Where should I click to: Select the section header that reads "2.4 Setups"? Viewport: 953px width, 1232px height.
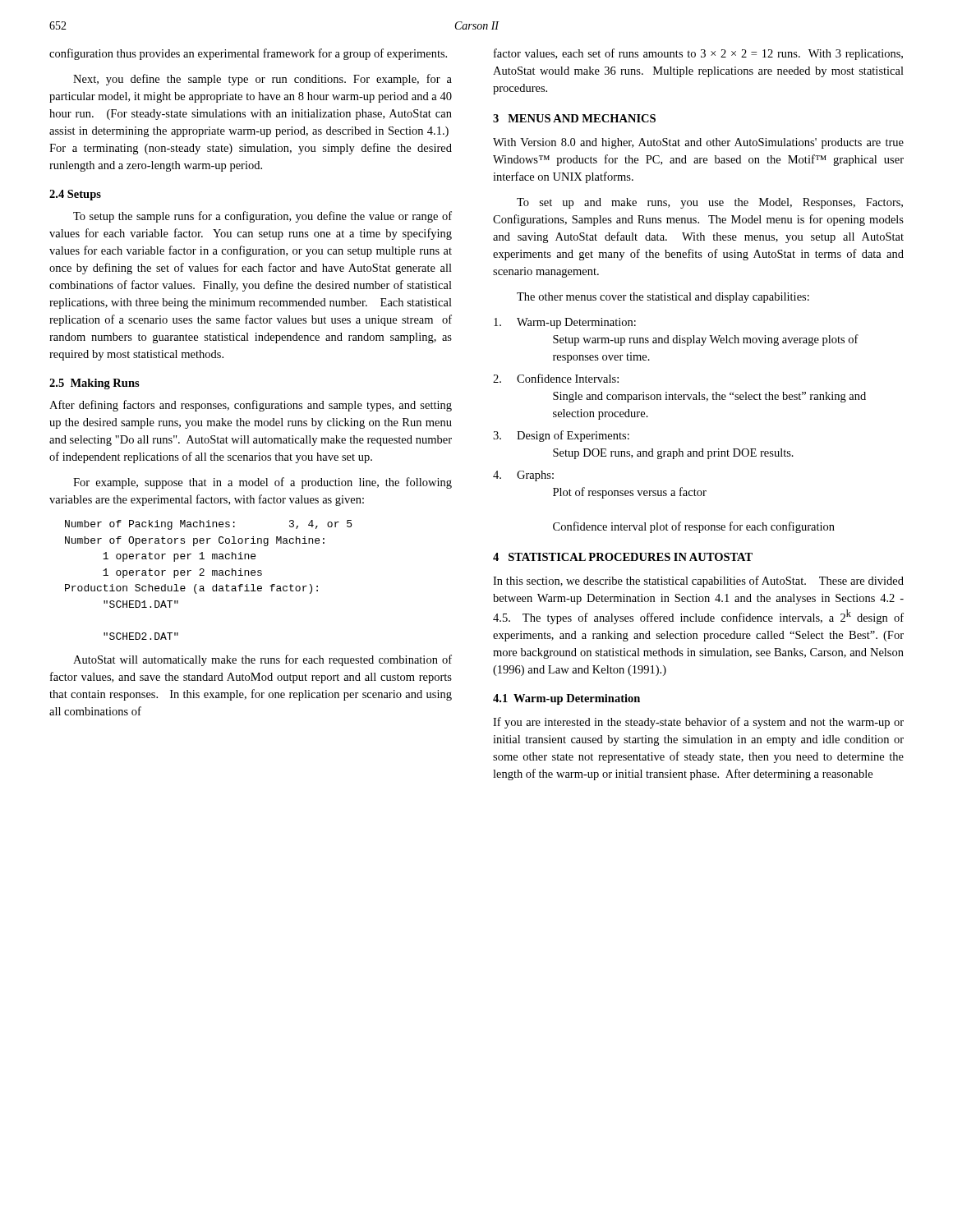pos(75,194)
